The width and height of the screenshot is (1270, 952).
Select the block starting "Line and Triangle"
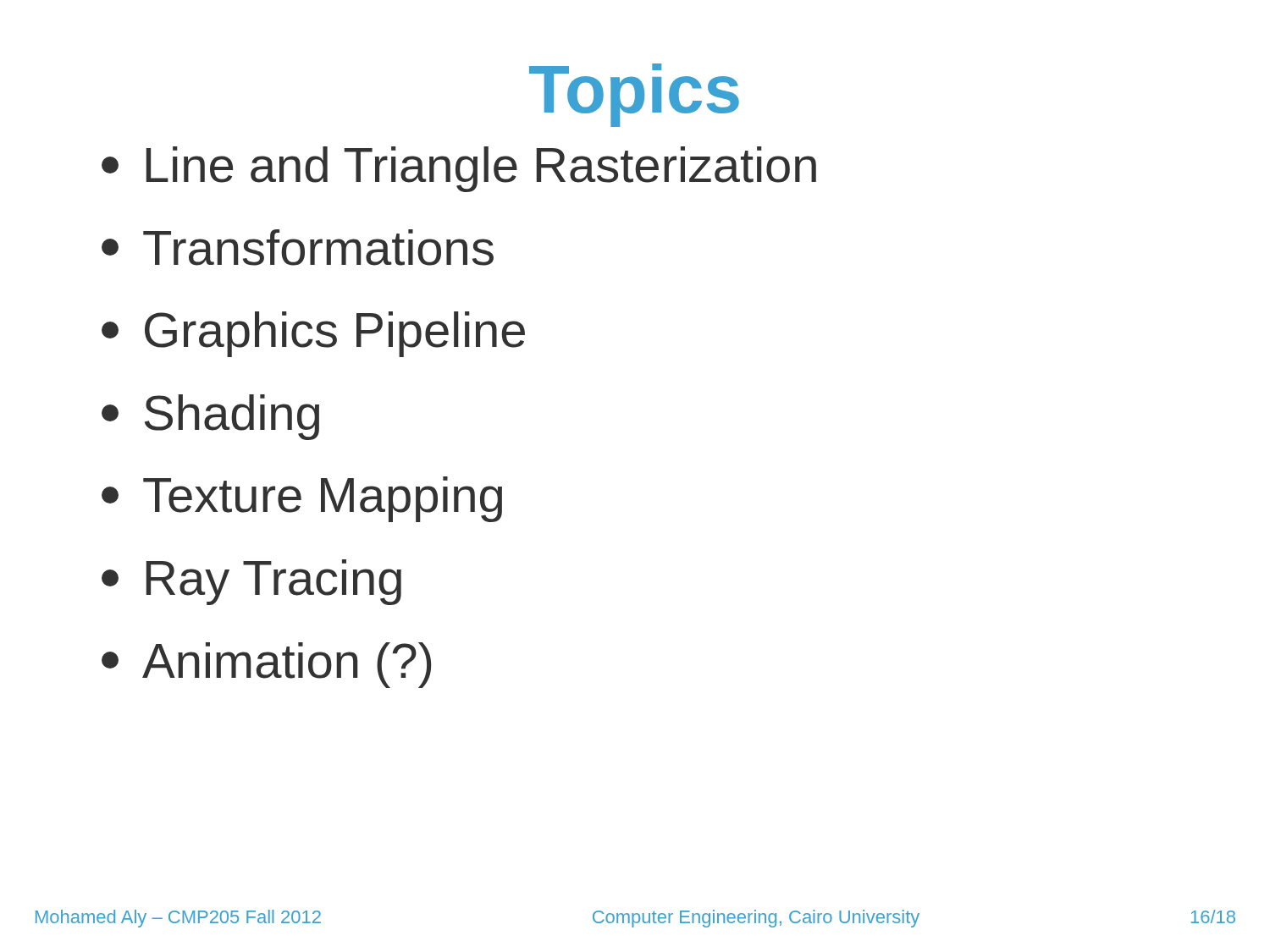tap(460, 165)
